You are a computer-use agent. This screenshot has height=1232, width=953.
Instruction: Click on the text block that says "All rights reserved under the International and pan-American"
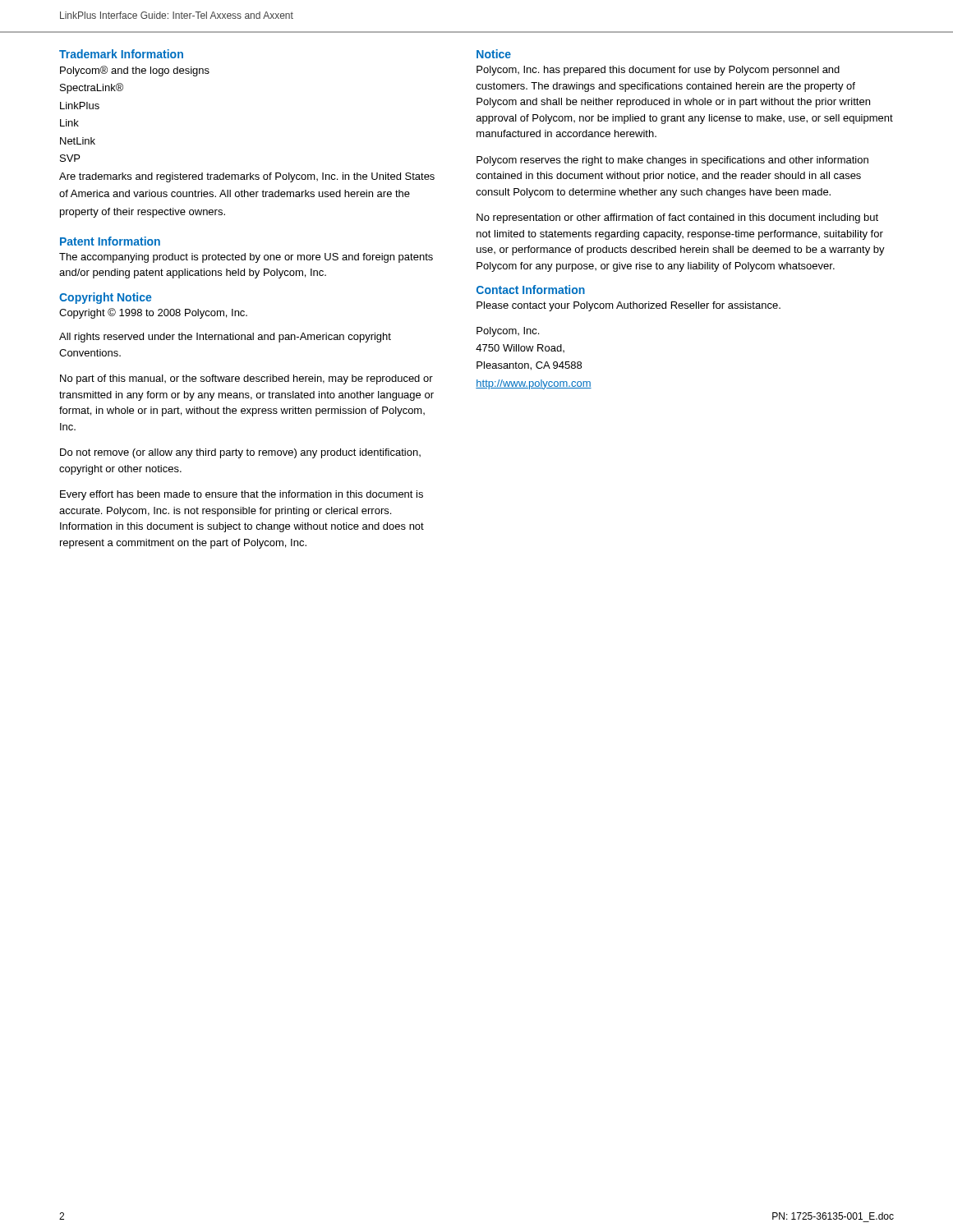point(251,345)
